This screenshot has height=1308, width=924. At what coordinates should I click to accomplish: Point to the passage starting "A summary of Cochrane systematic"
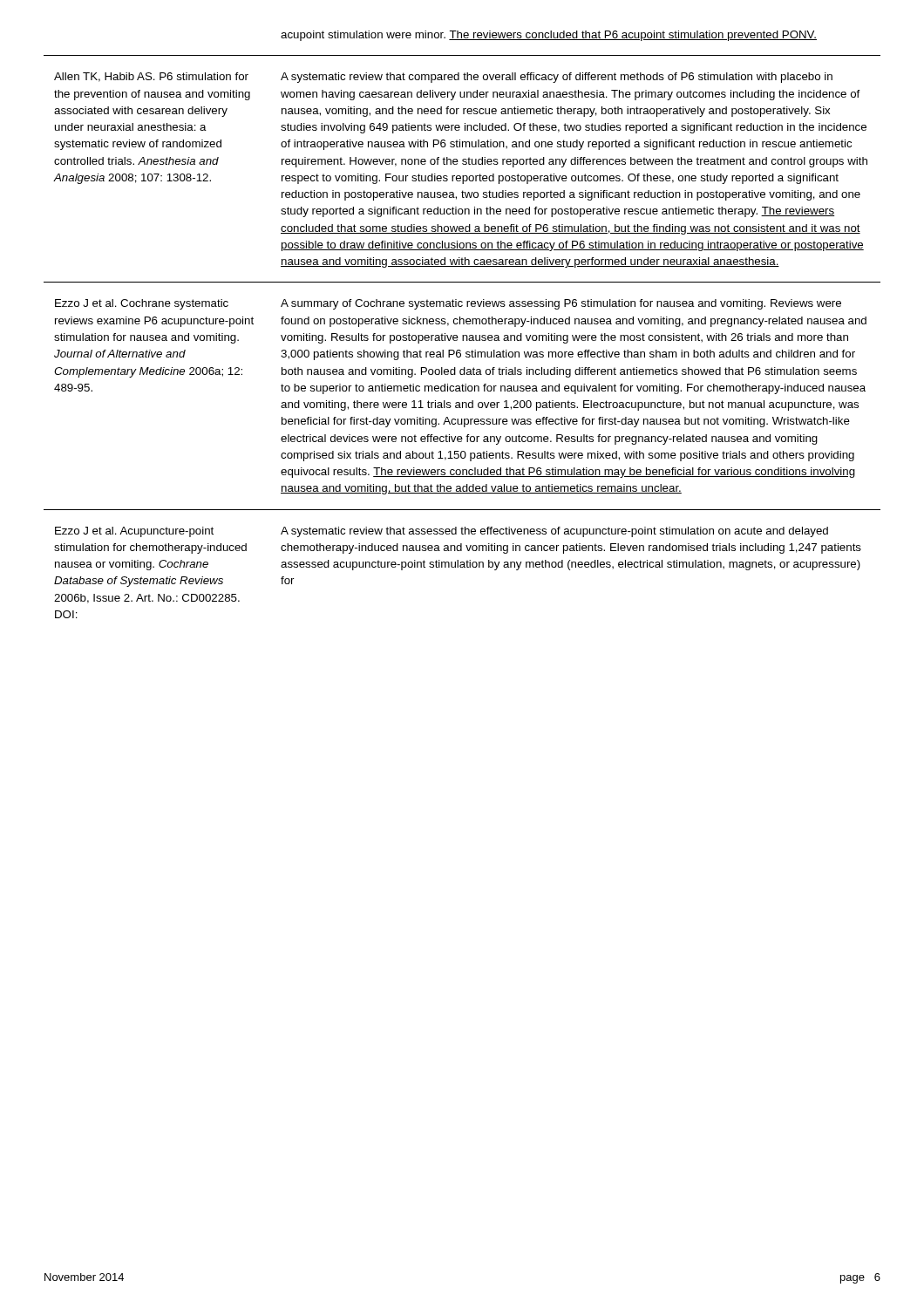tap(574, 396)
